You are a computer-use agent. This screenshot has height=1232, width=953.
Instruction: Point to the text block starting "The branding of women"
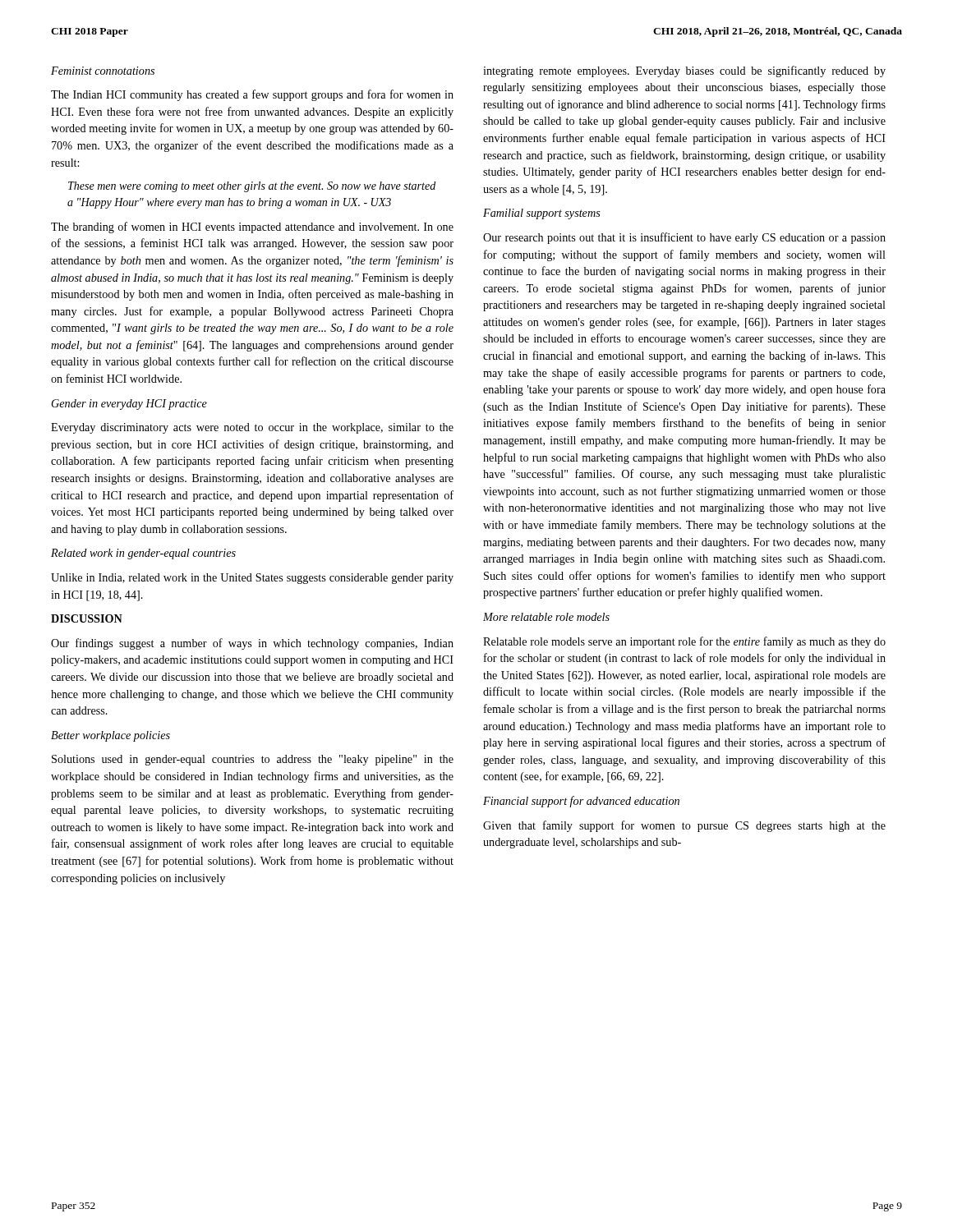coord(252,303)
